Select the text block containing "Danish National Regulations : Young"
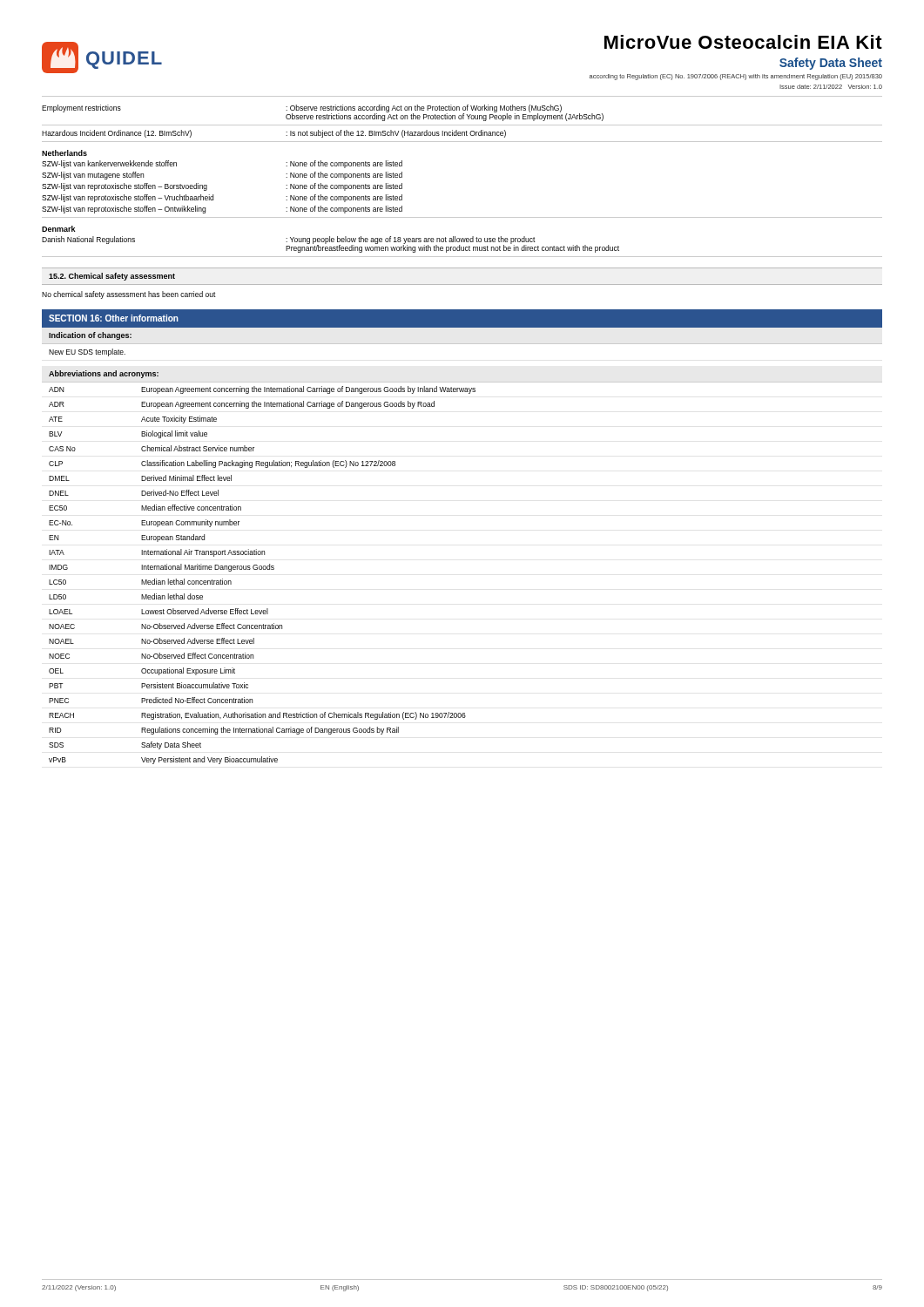 click(462, 244)
